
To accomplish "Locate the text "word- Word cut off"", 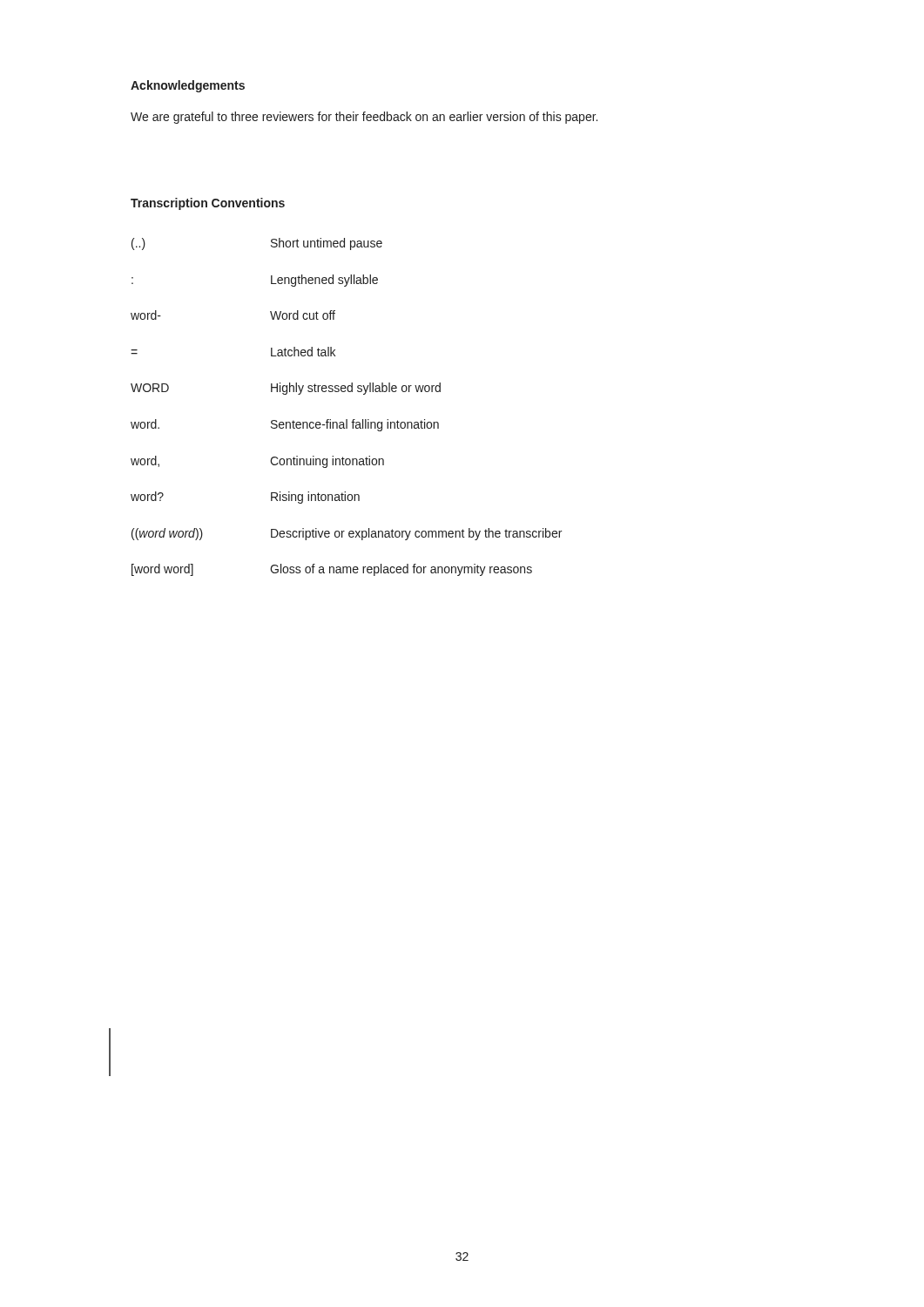I will tap(152, 315).
